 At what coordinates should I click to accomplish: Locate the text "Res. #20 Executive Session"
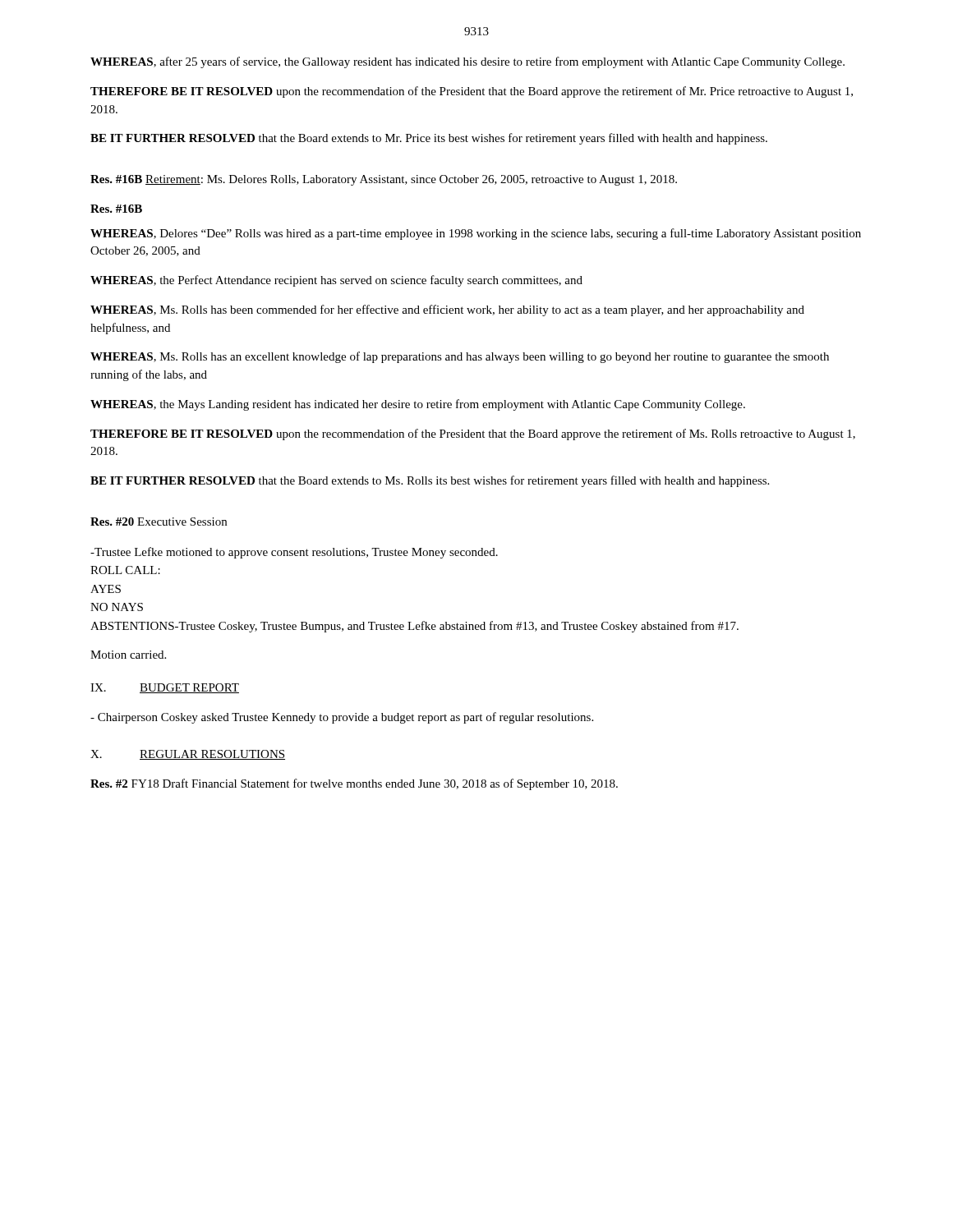(x=159, y=521)
